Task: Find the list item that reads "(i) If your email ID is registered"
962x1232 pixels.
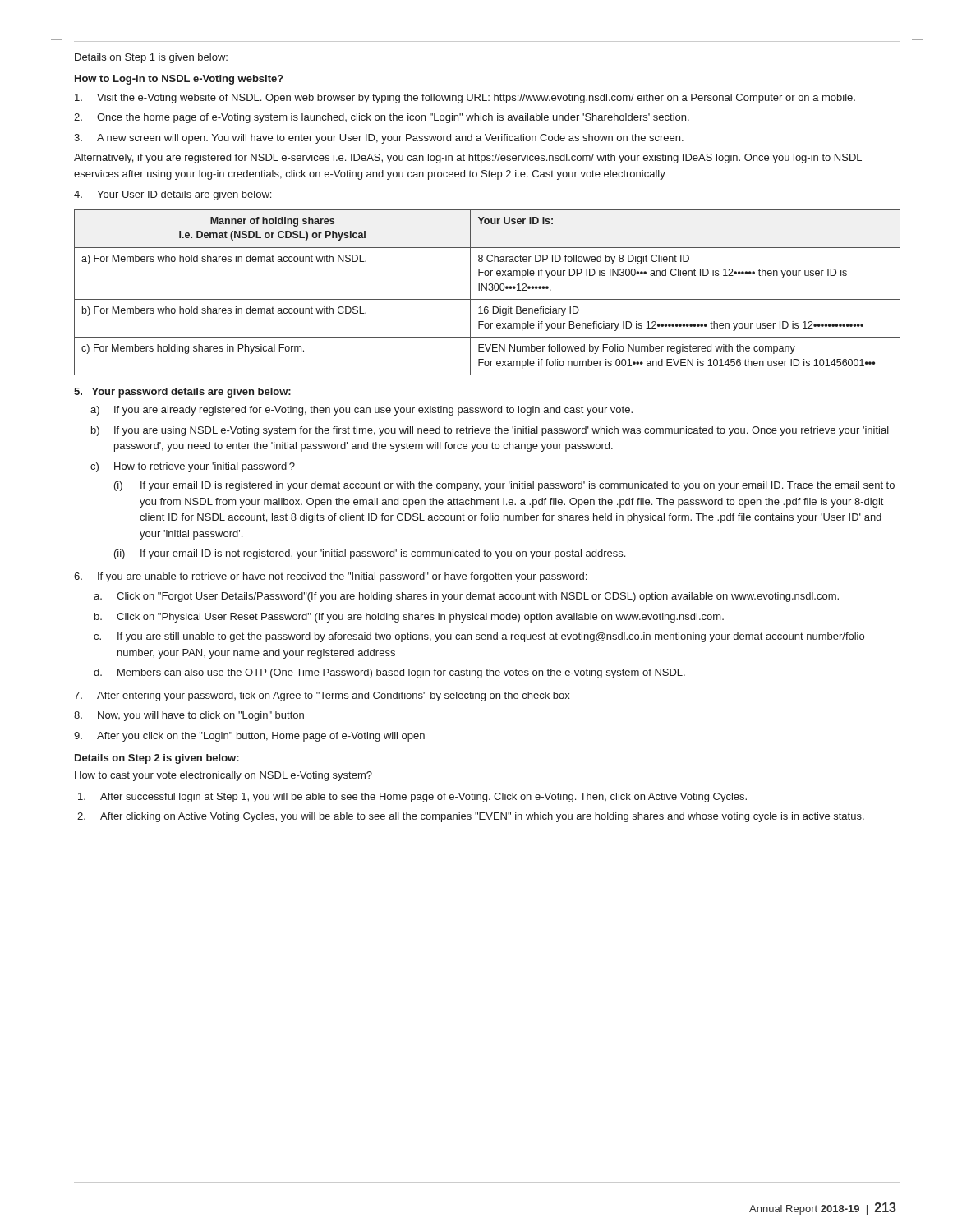Action: point(507,509)
